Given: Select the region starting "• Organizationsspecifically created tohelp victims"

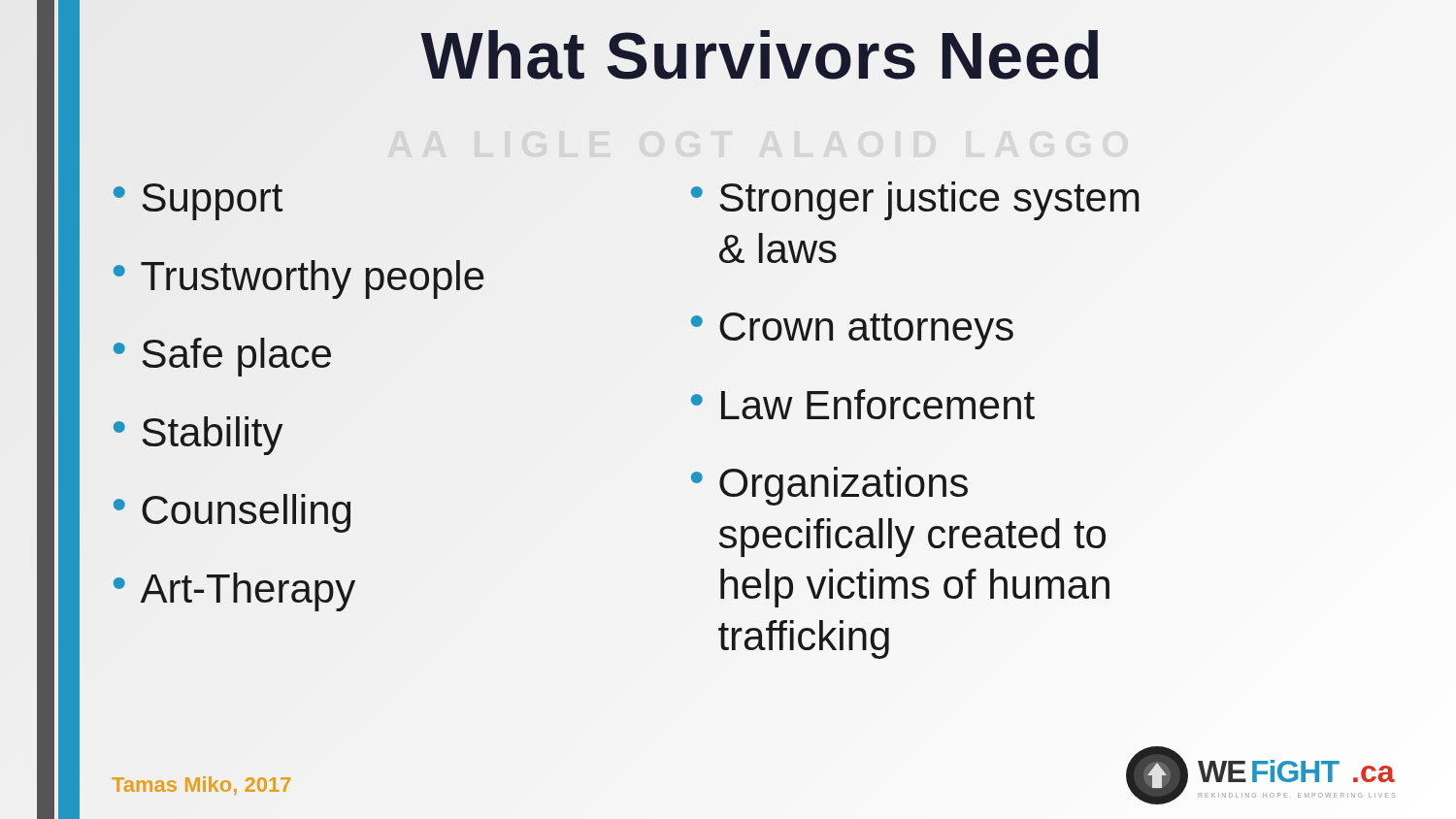Looking at the screenshot, I should [x=901, y=560].
